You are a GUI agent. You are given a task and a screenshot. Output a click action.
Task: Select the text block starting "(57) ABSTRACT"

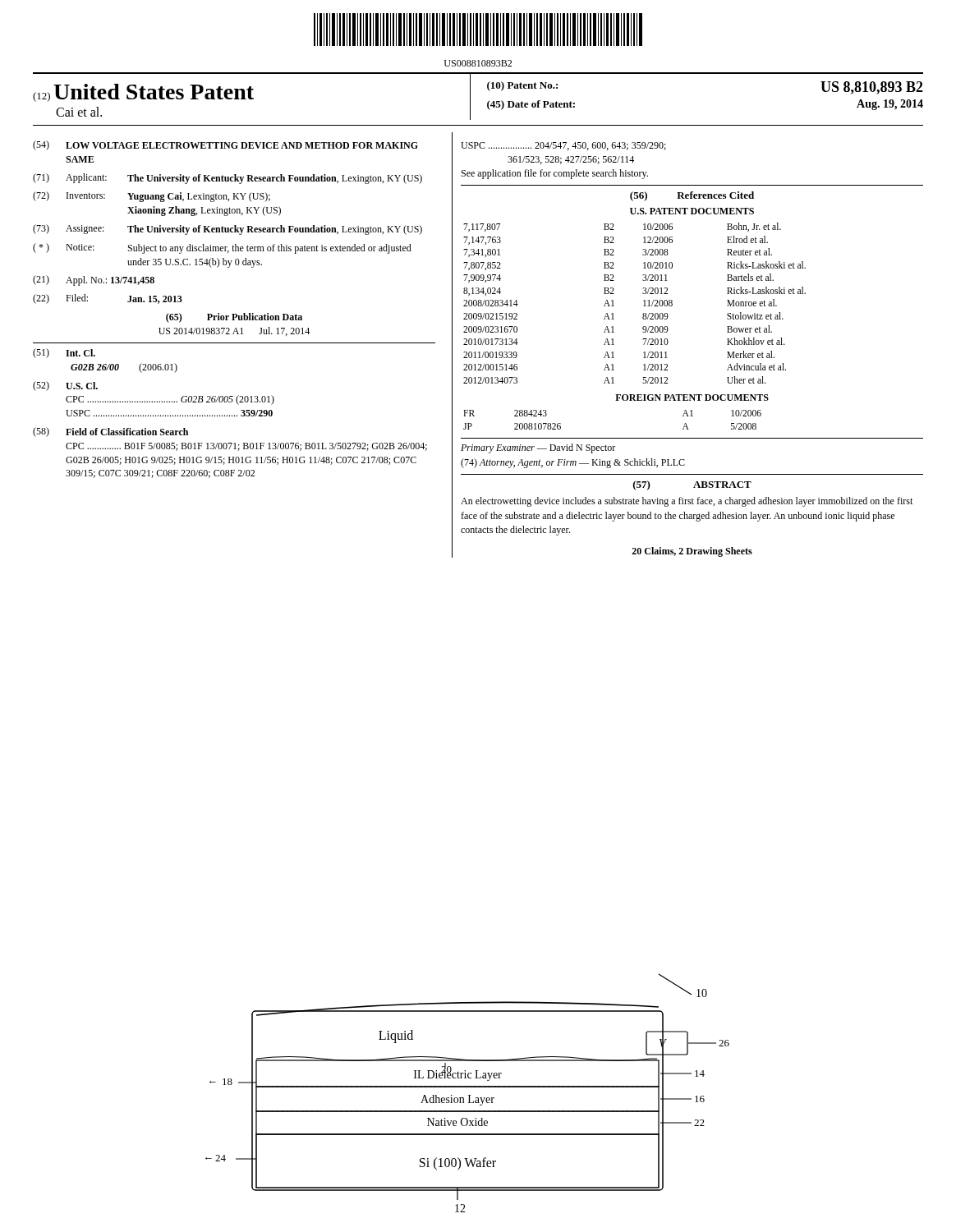692,484
